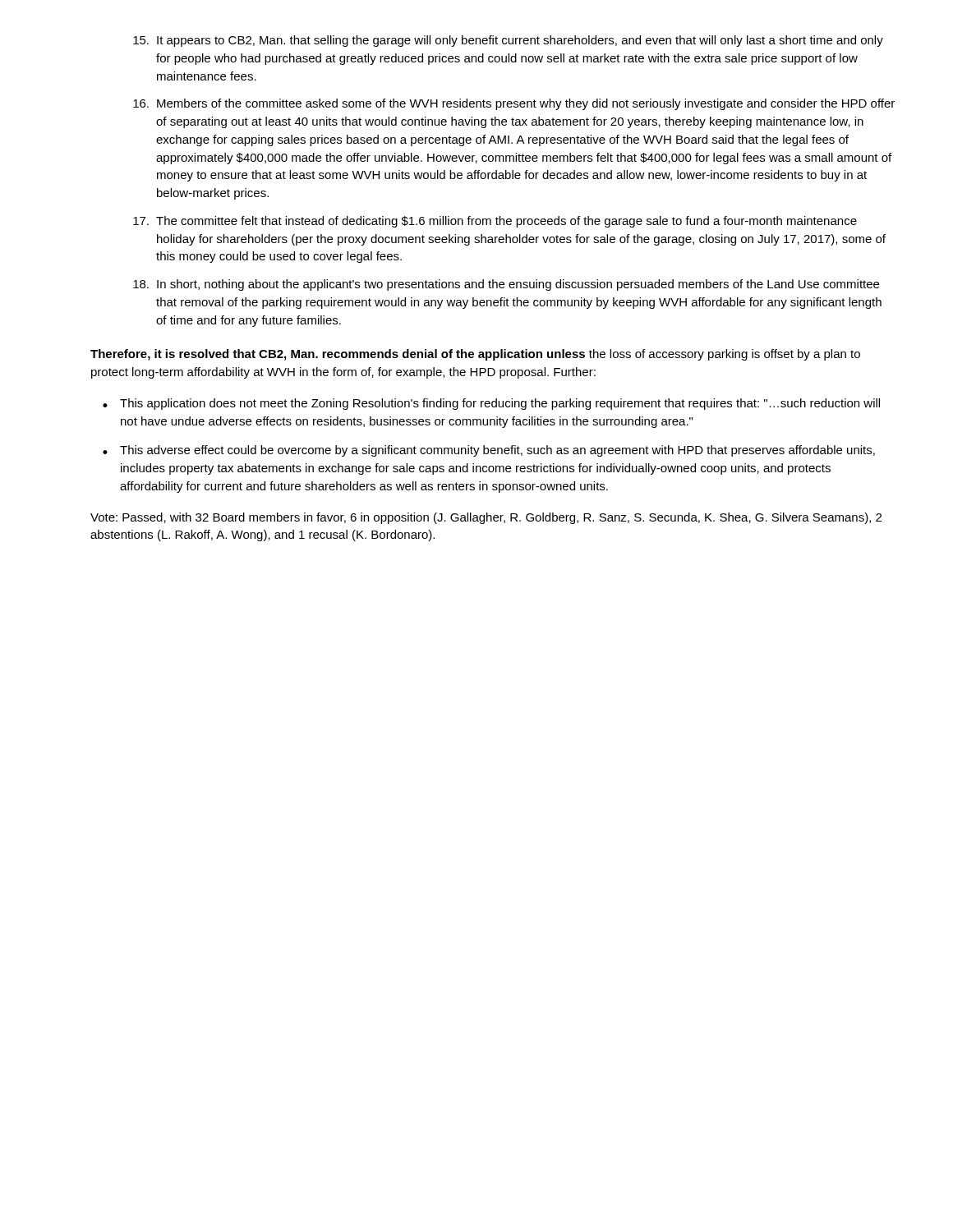
Task: Click the passage that begins "15. It appears to CB2,"
Action: point(493,58)
